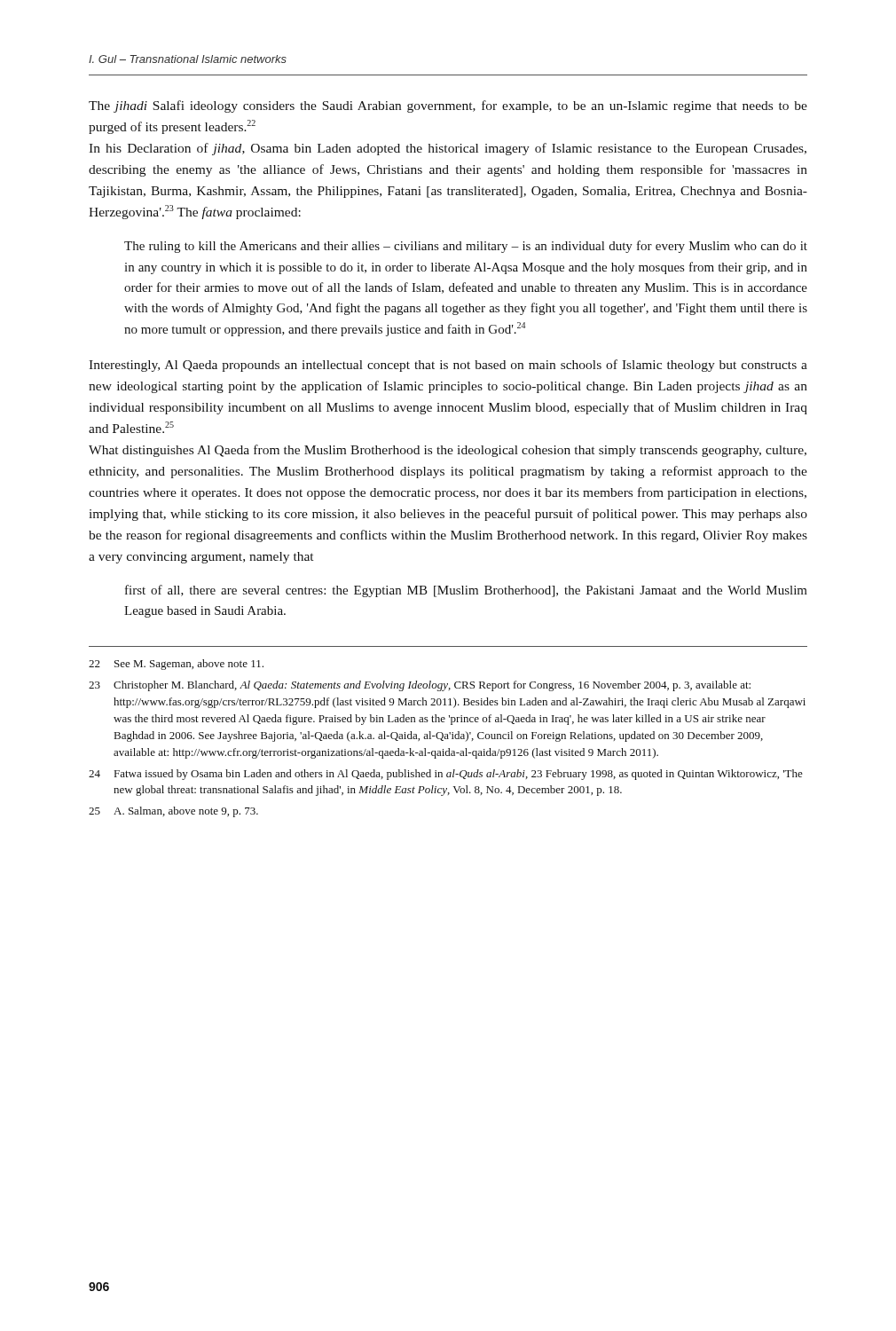Locate the text "22 See M. Sageman, above note 11."

click(176, 665)
